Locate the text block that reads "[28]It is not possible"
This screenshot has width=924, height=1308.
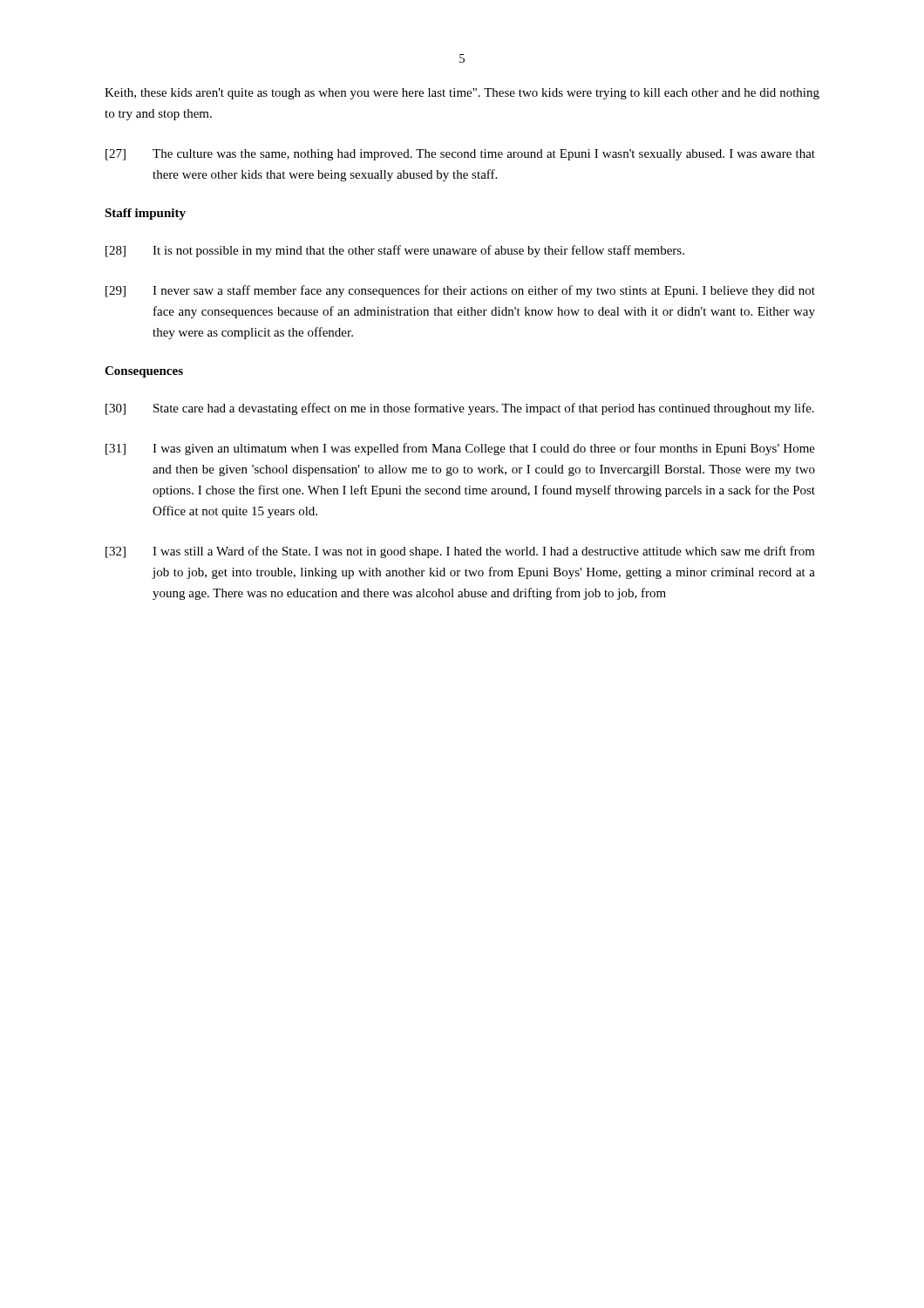pos(460,250)
